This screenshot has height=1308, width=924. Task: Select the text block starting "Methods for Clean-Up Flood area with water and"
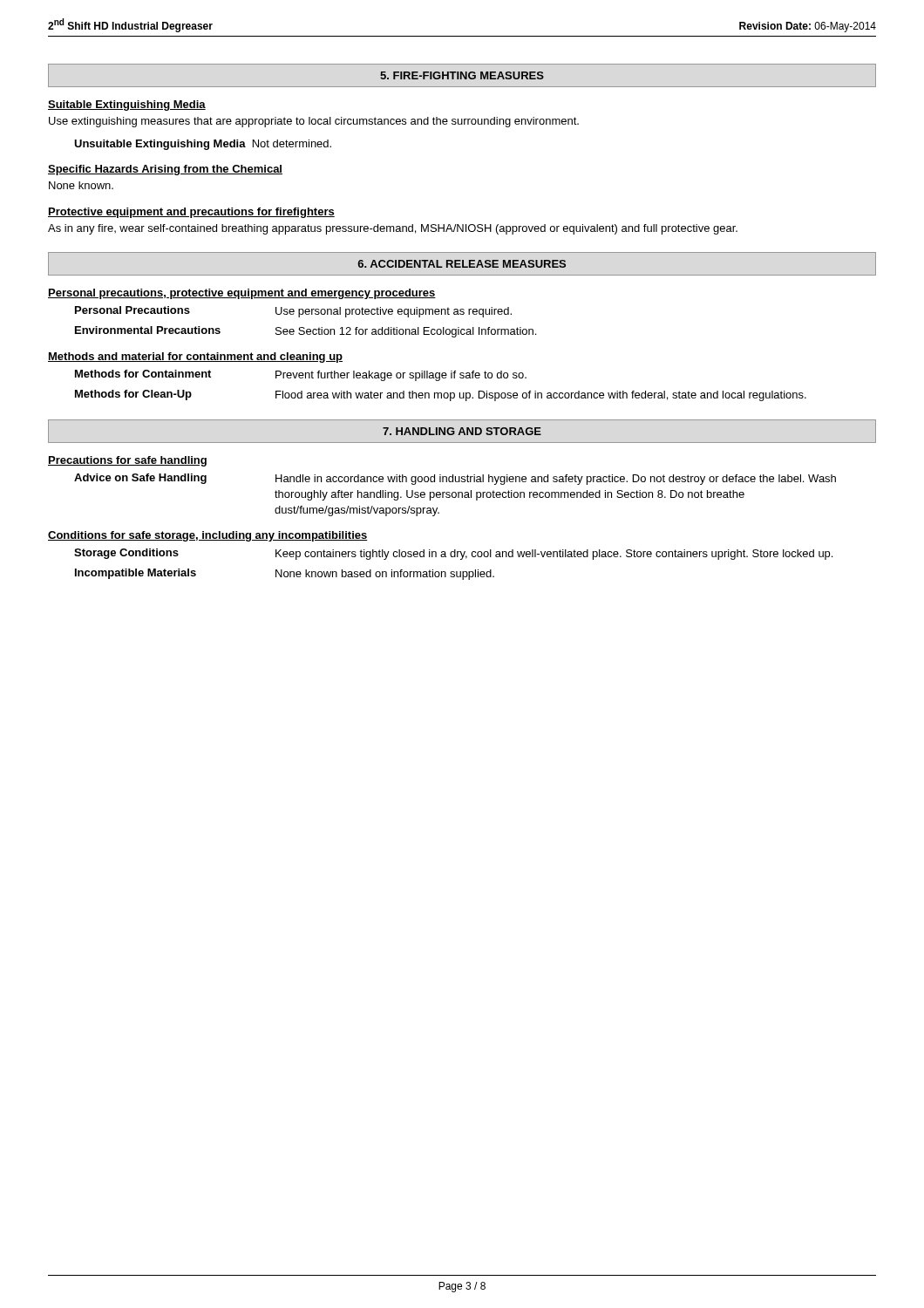(462, 395)
